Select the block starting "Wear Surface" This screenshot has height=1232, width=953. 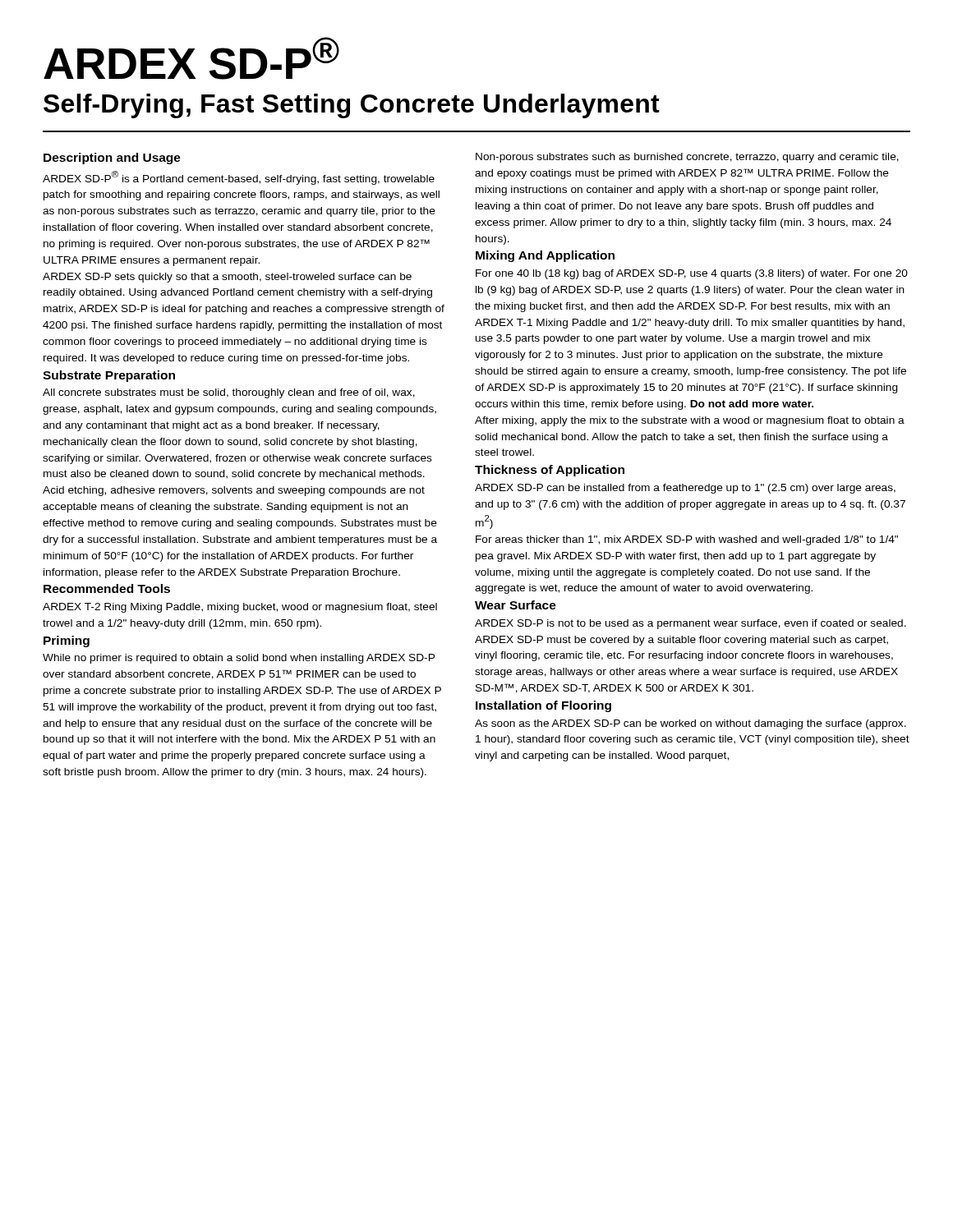pos(516,605)
